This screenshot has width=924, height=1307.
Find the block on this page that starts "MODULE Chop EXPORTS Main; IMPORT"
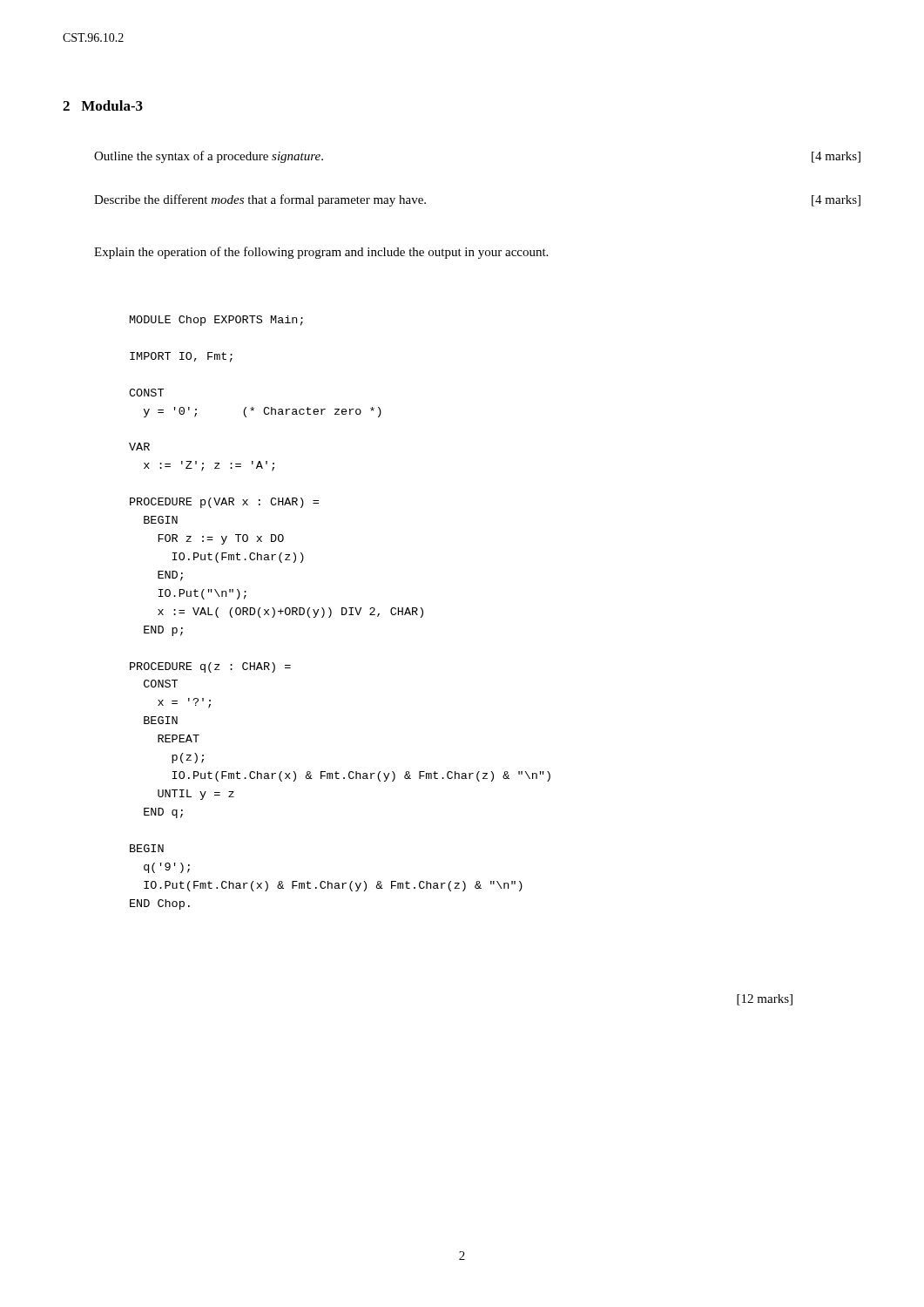point(341,612)
